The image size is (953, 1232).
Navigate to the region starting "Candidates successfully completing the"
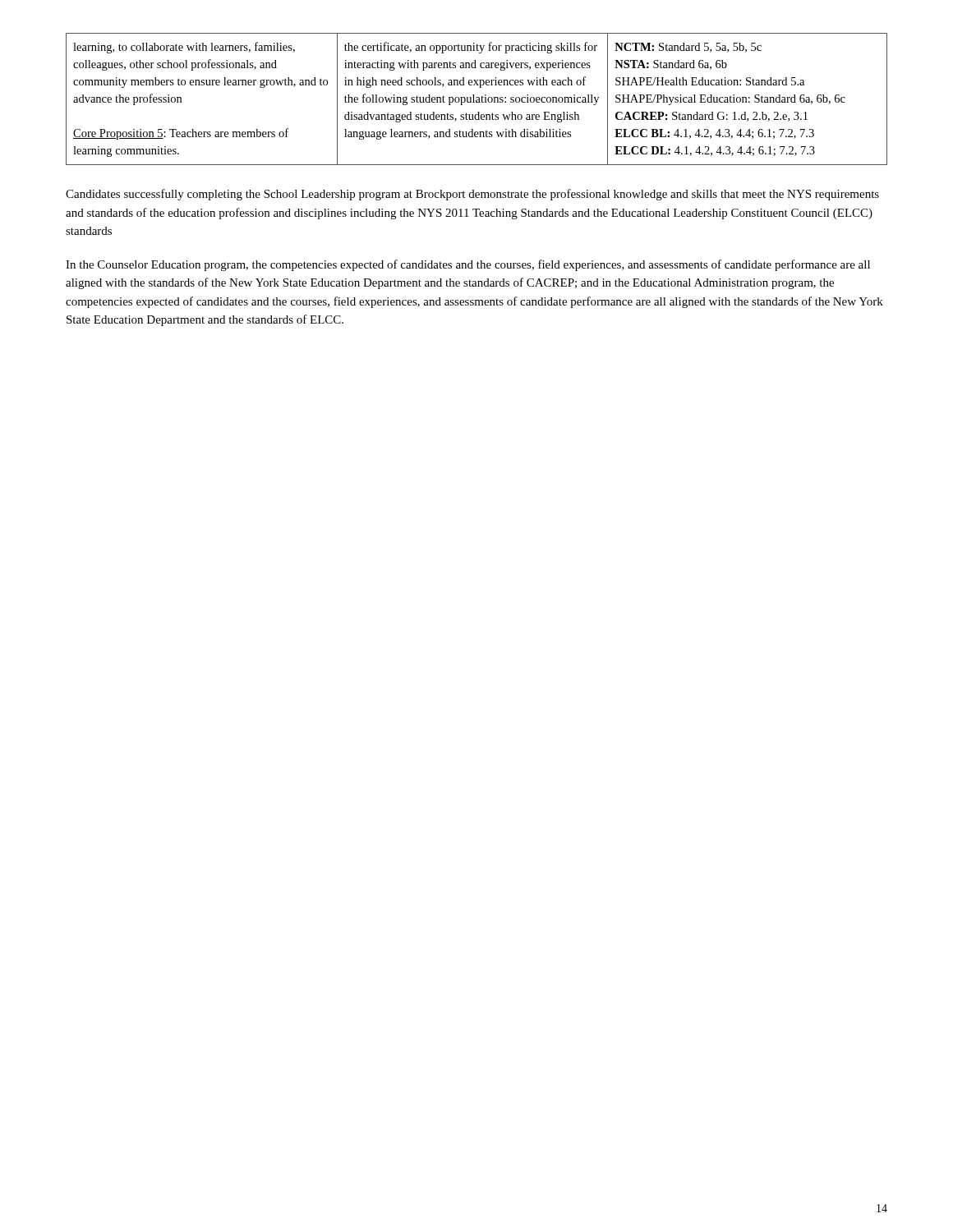[472, 212]
